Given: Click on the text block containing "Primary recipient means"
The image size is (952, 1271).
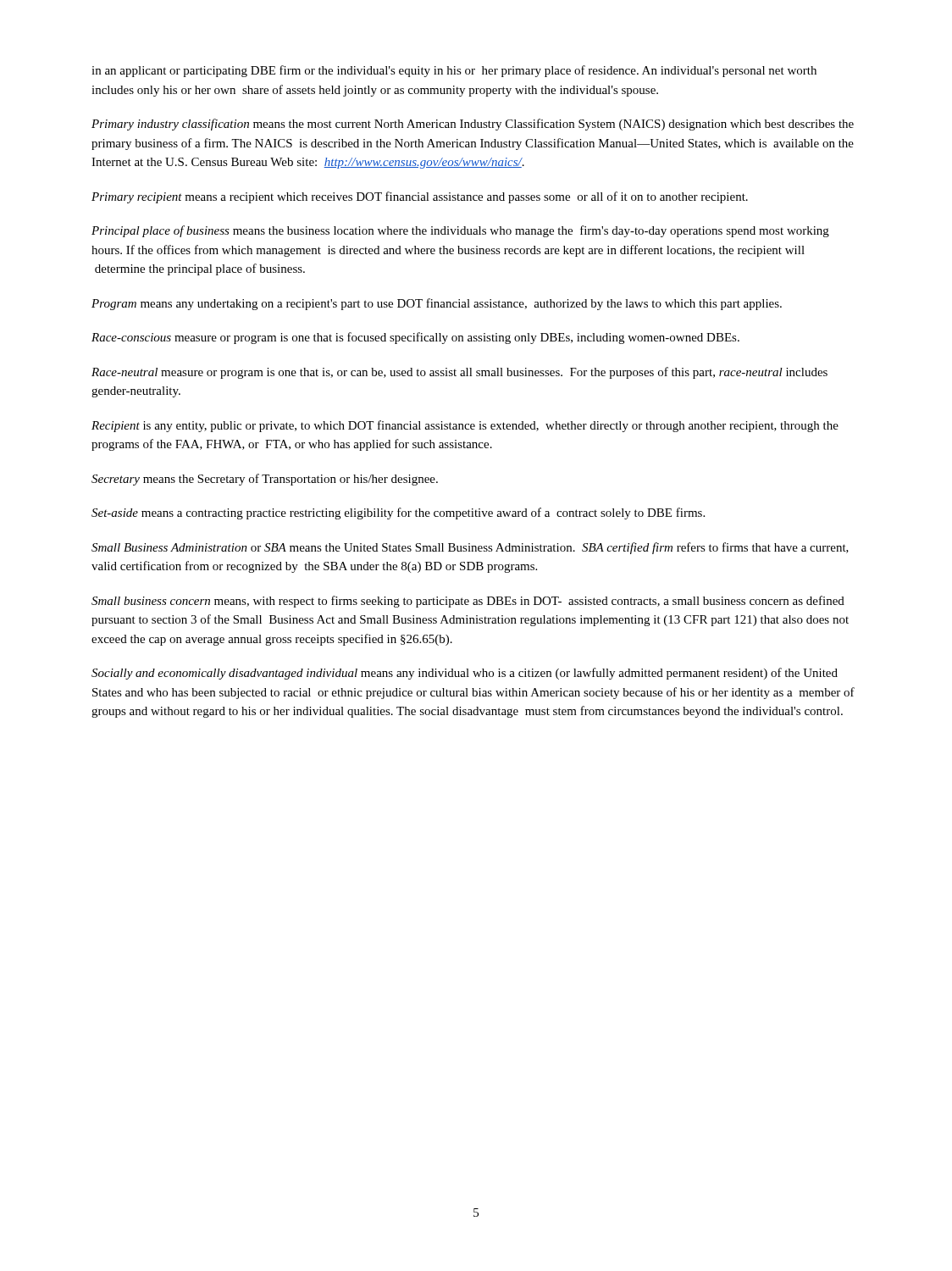Looking at the screenshot, I should pos(420,196).
